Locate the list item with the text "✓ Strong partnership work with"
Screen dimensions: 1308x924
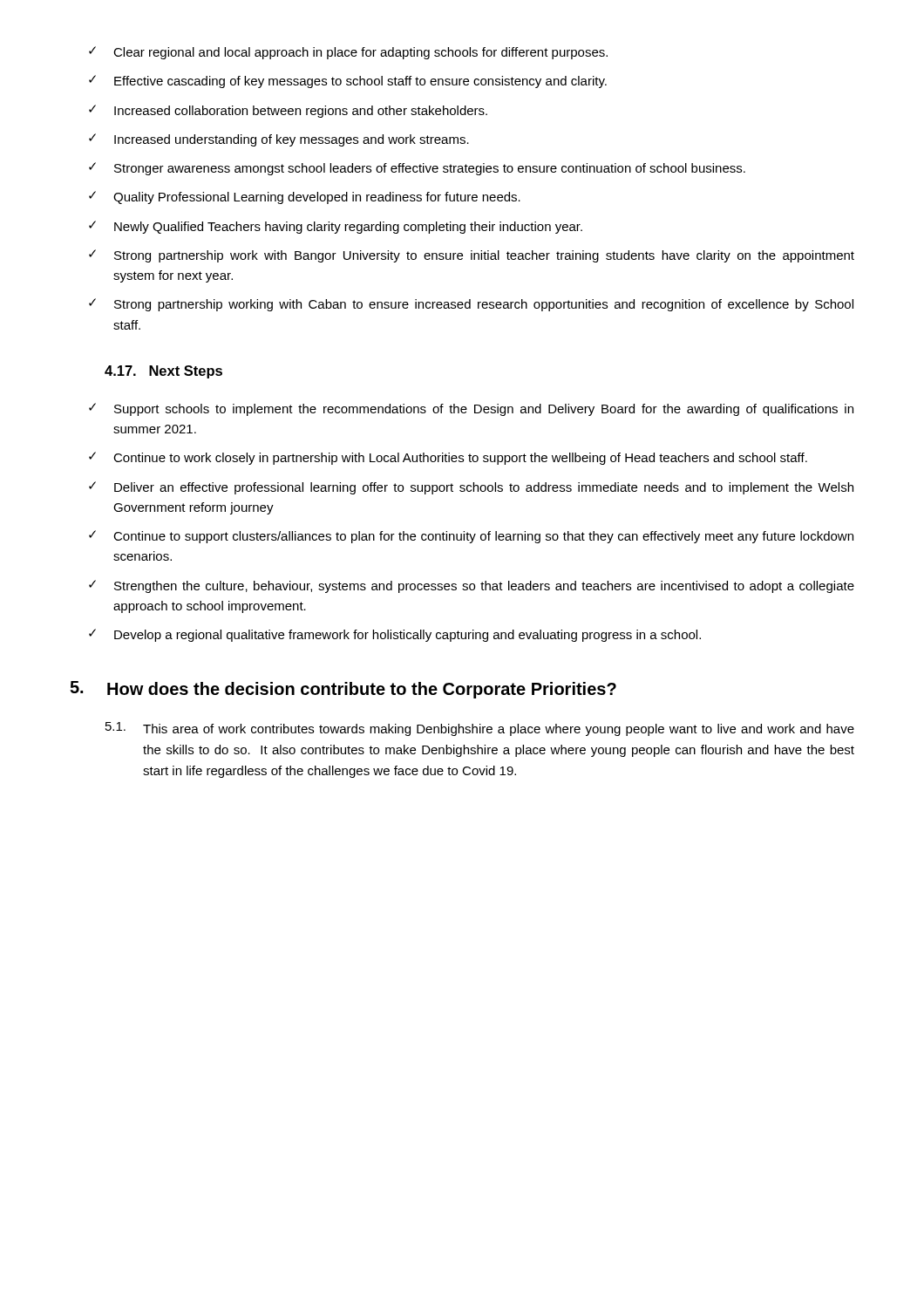(x=471, y=265)
